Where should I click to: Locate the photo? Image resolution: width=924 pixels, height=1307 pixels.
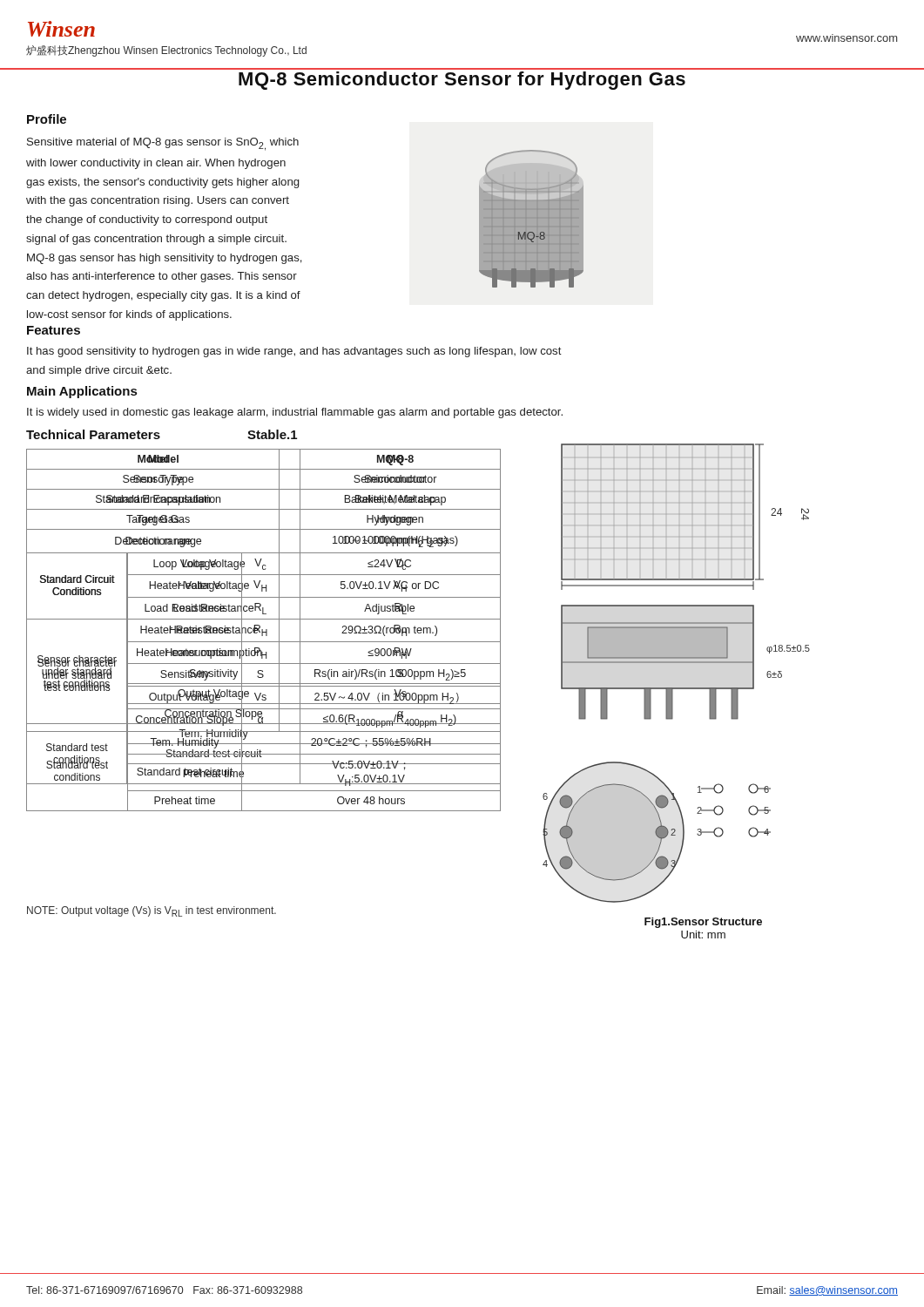pyautogui.click(x=531, y=213)
